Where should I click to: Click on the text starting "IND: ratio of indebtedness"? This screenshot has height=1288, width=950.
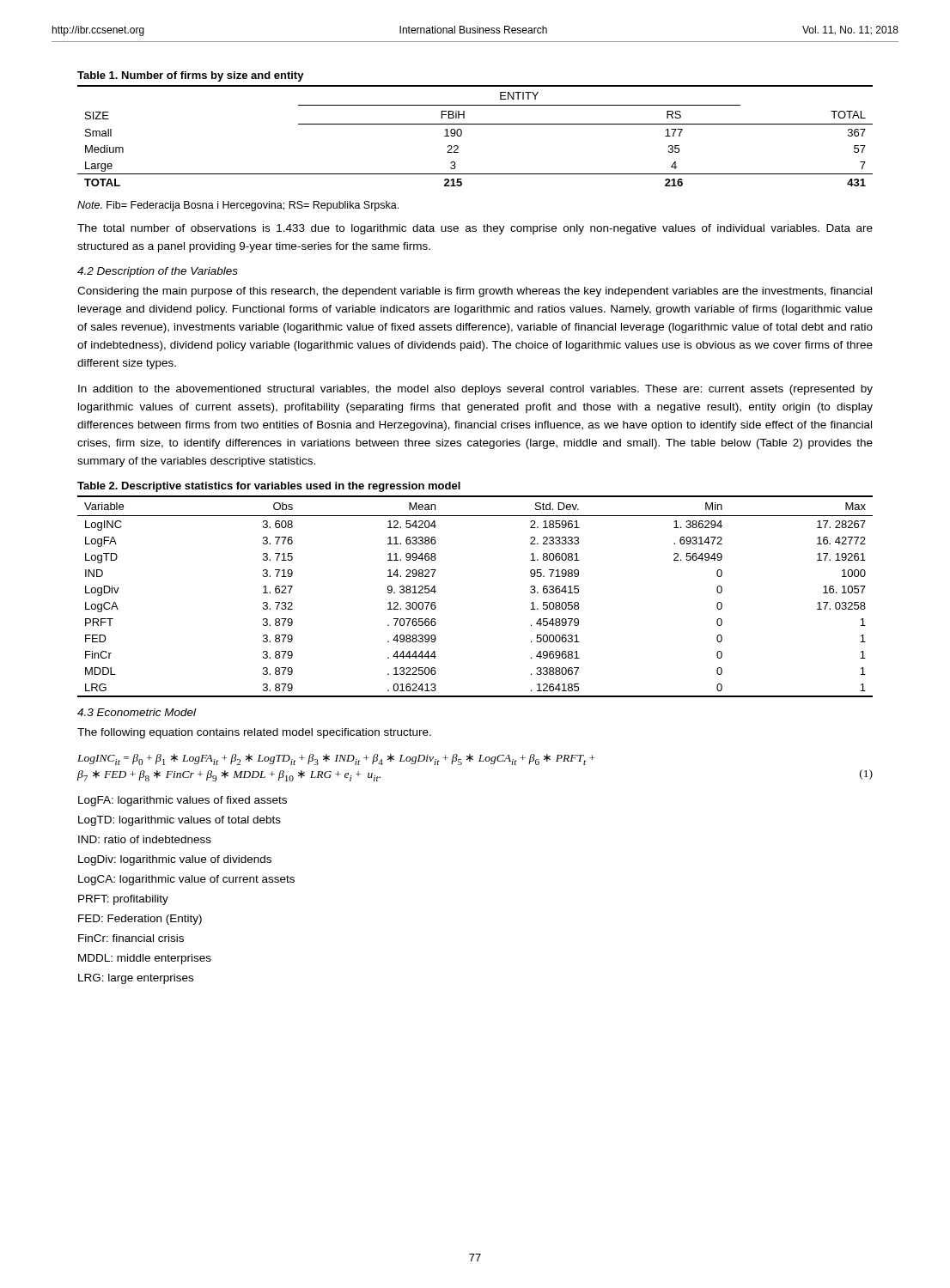pyautogui.click(x=144, y=840)
